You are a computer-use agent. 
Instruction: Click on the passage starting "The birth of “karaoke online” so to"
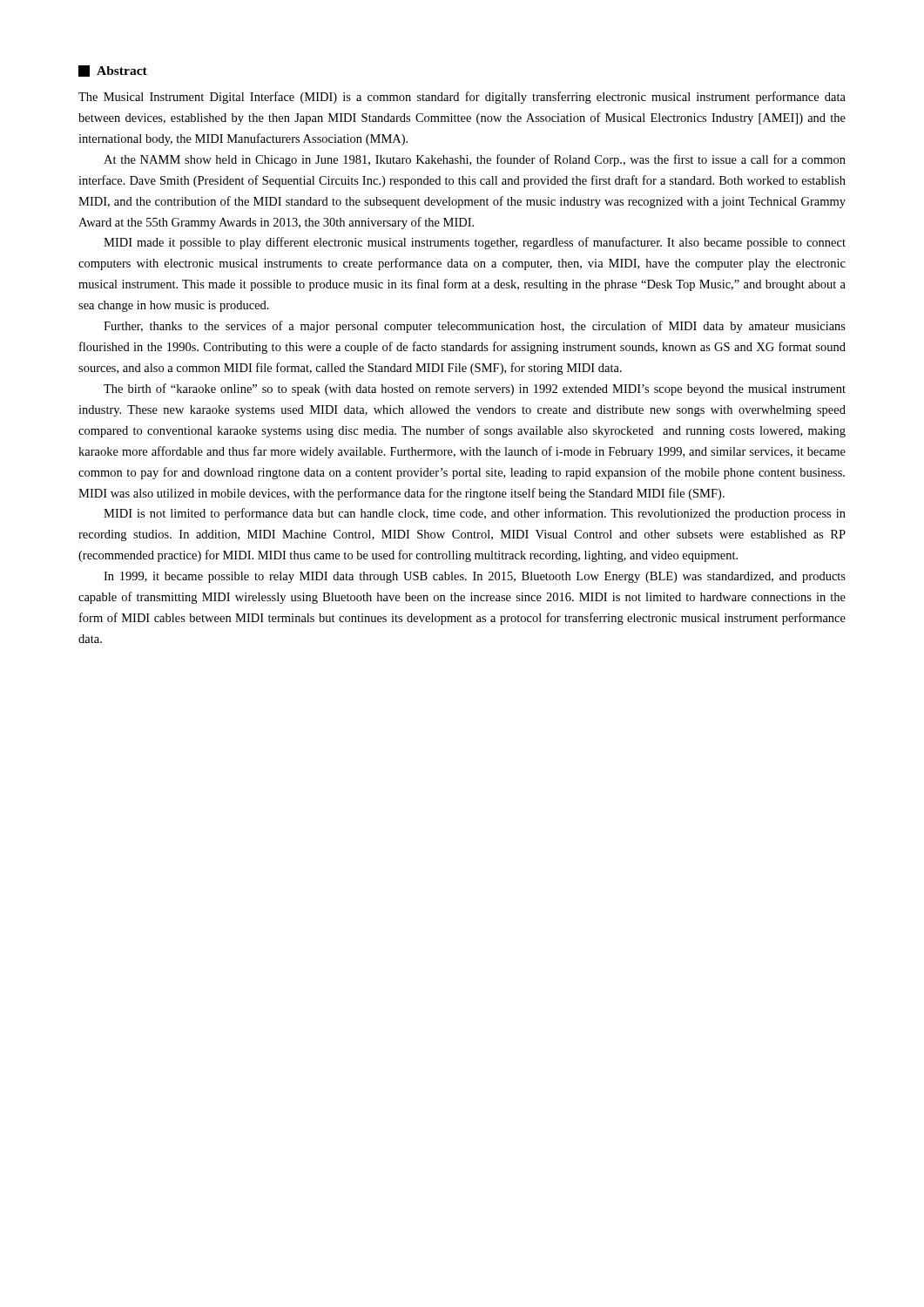[462, 441]
